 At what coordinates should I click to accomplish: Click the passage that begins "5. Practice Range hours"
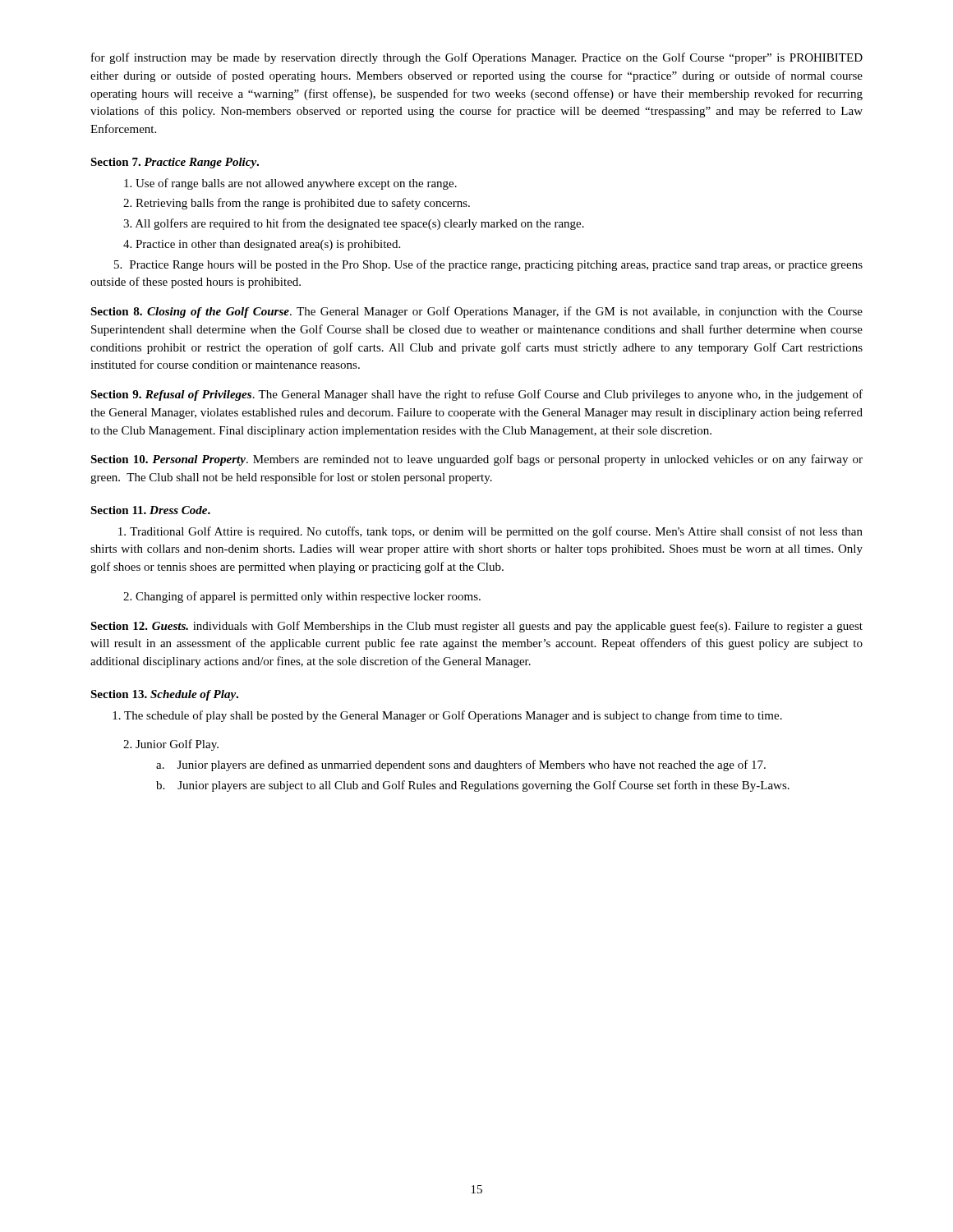click(x=476, y=273)
